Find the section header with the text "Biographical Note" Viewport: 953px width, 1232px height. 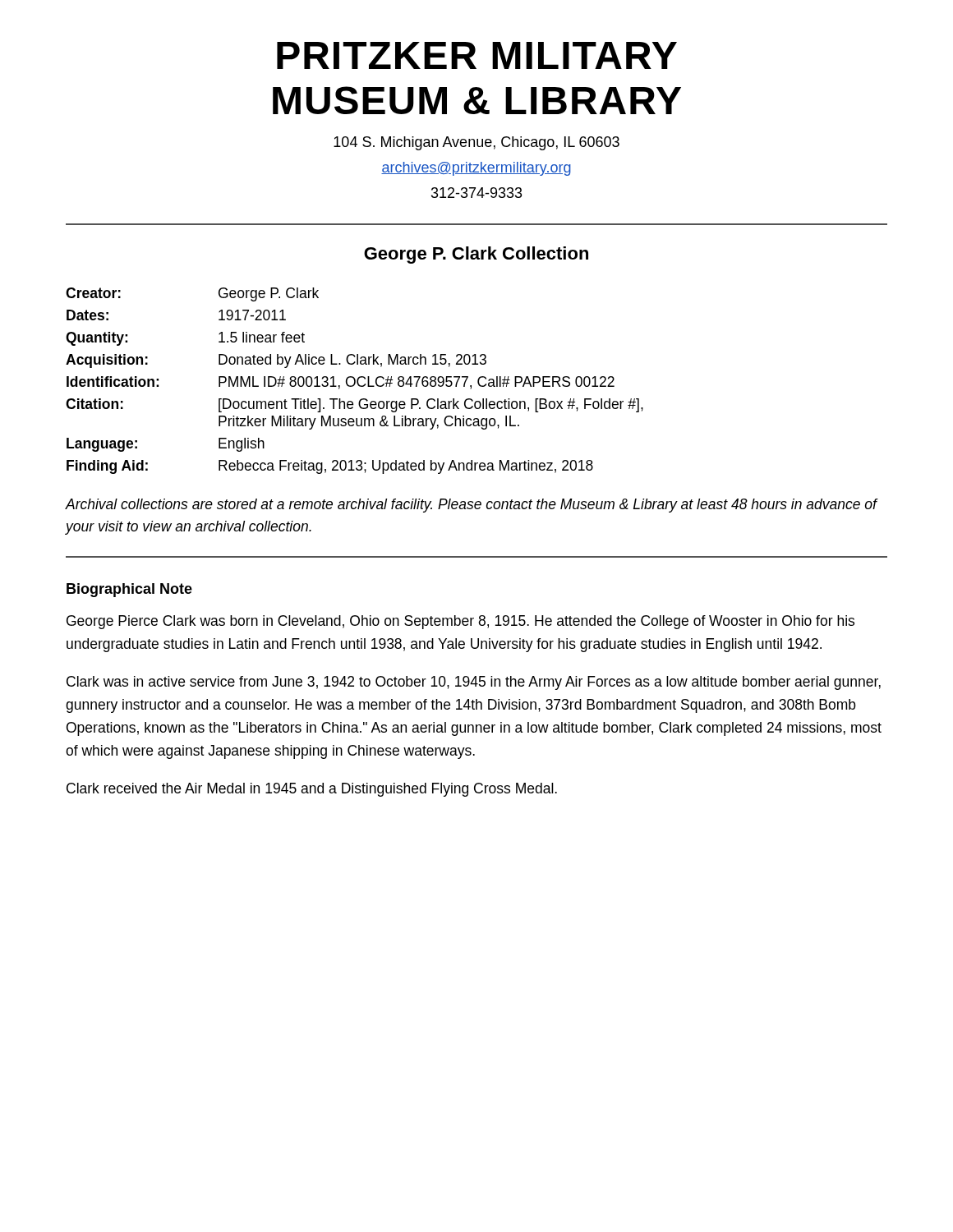pyautogui.click(x=129, y=589)
